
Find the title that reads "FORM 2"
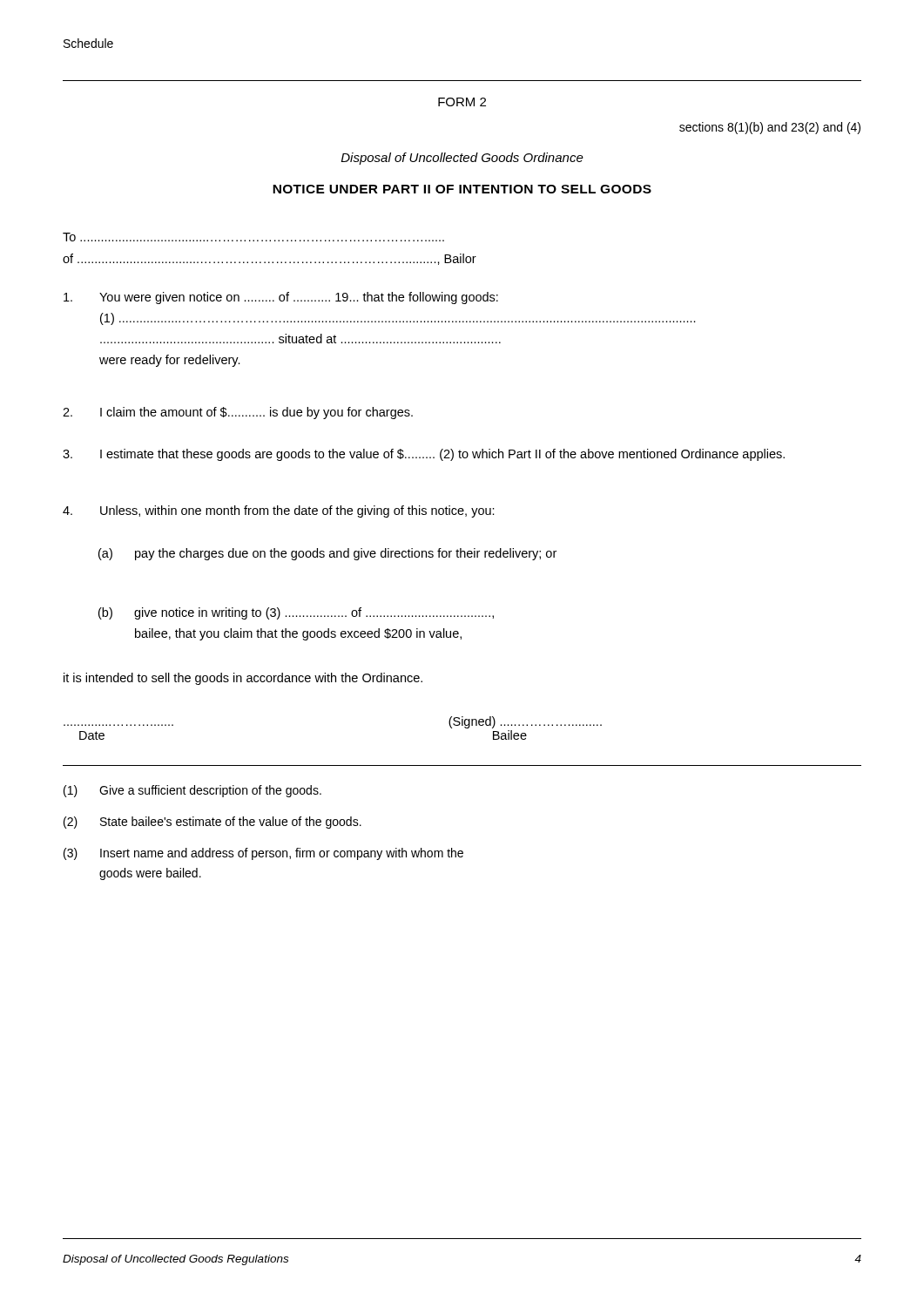[462, 101]
